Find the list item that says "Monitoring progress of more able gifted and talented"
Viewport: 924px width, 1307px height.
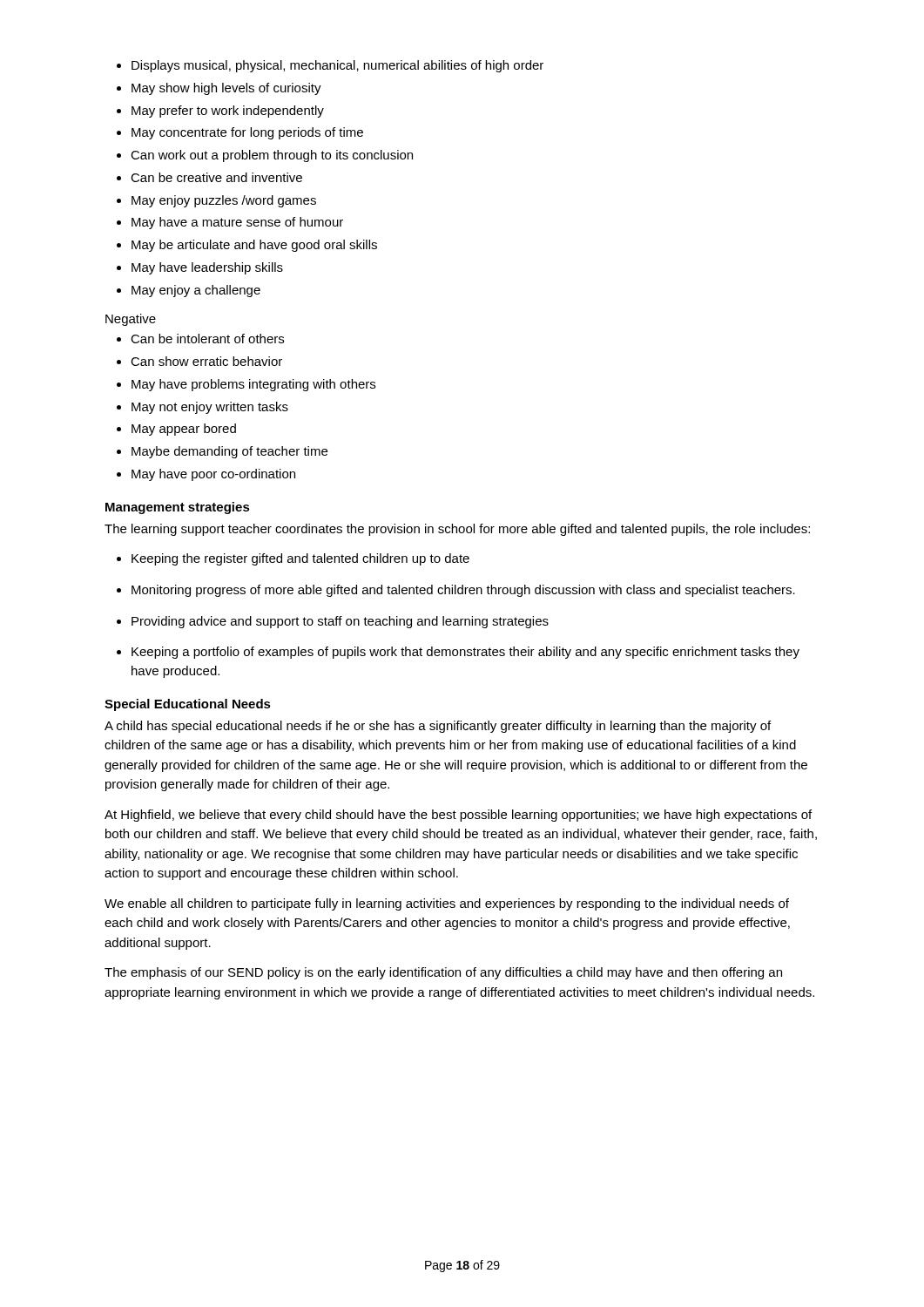[462, 590]
